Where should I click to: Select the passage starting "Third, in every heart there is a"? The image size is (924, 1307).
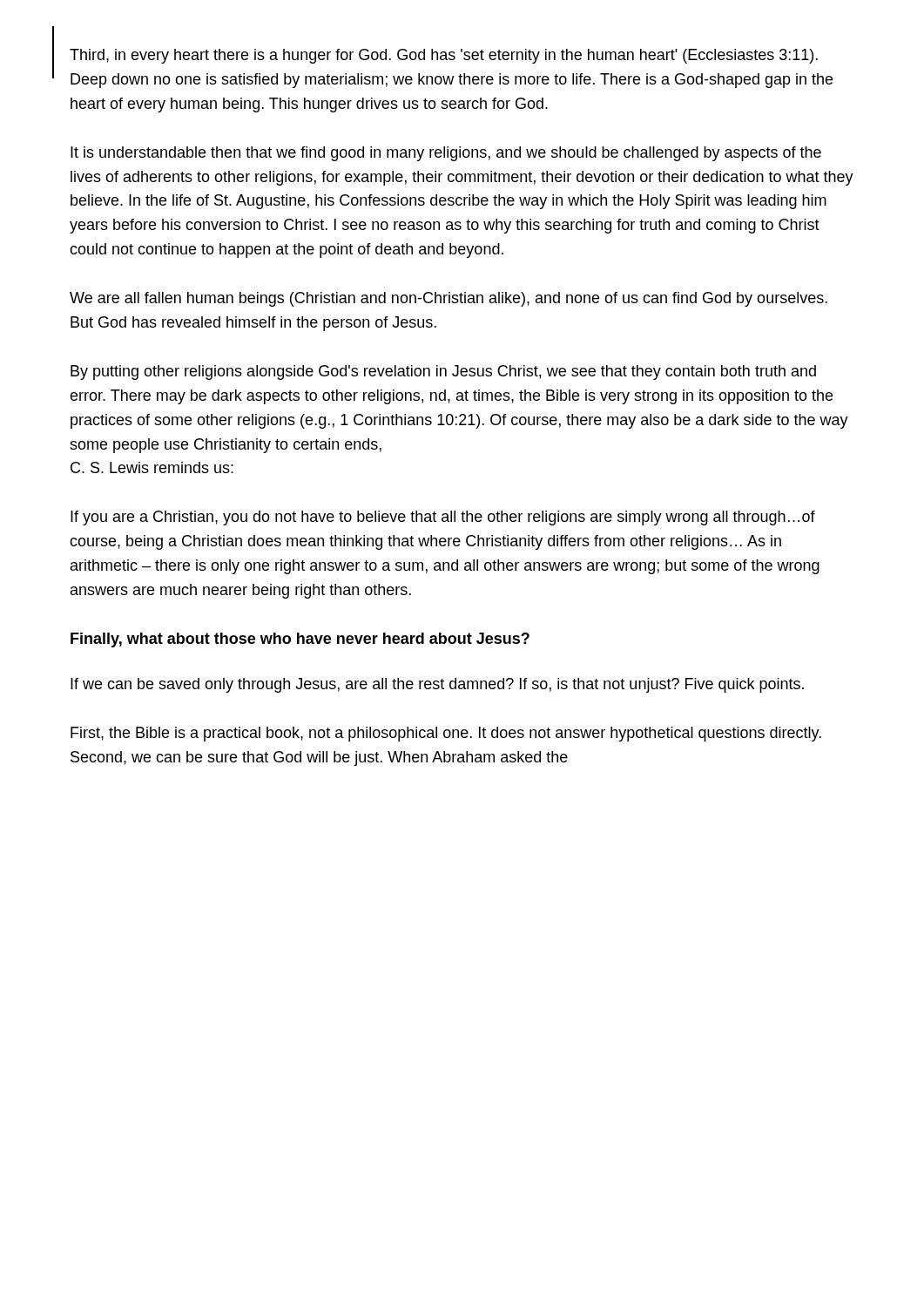[452, 79]
